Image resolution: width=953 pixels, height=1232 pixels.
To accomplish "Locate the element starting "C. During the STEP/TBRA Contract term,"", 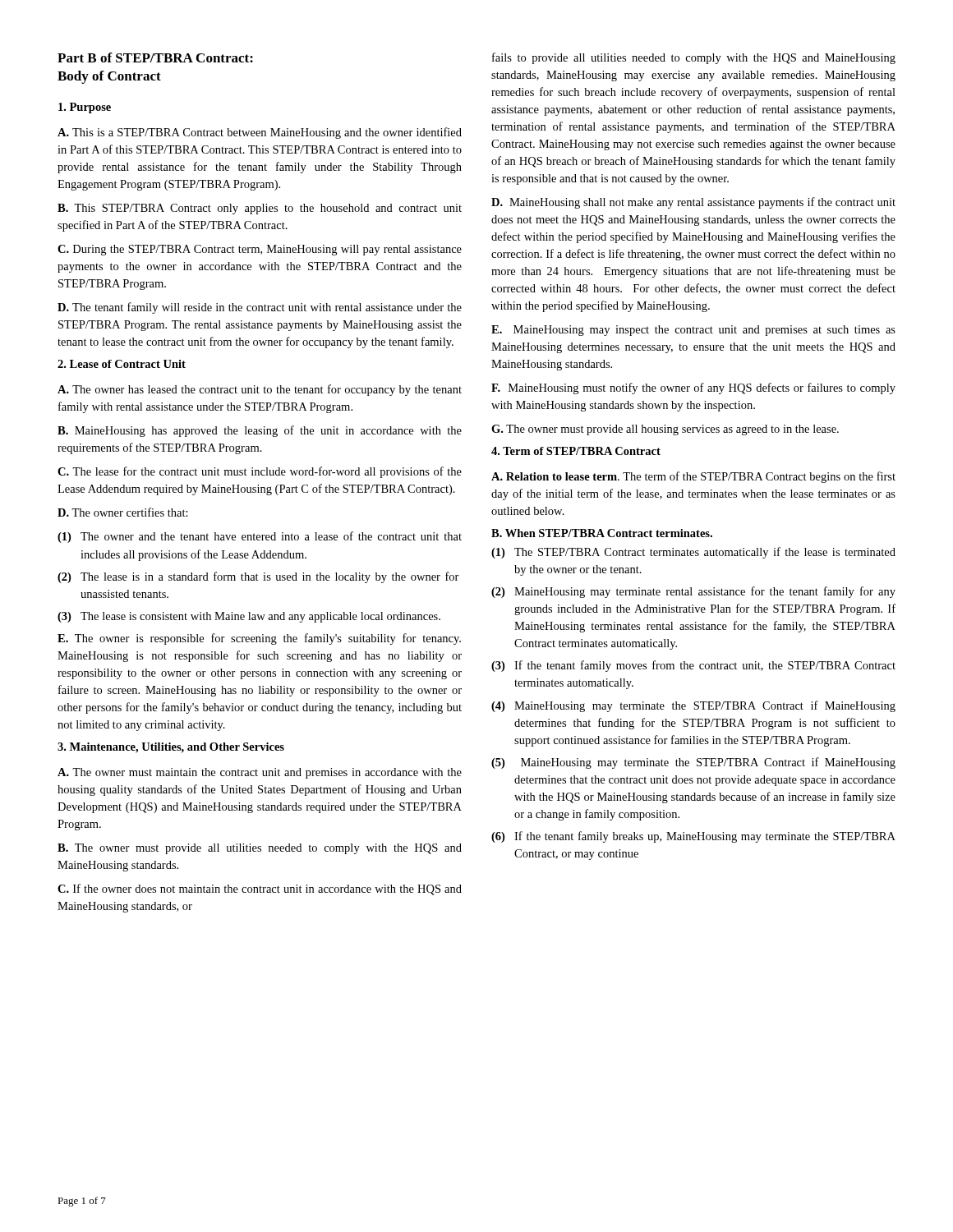I will pos(260,266).
